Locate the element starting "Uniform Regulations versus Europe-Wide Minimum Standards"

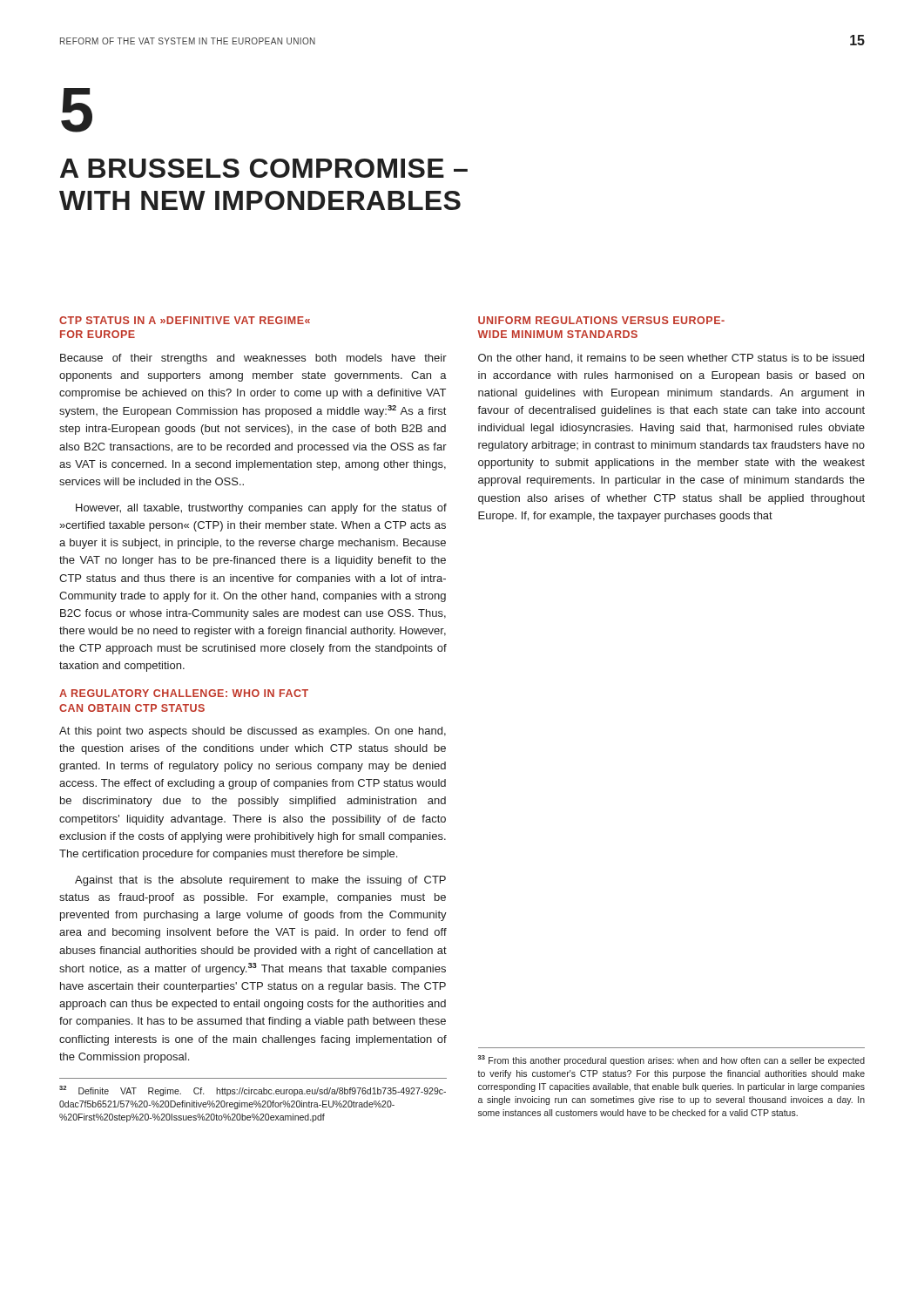[x=601, y=328]
